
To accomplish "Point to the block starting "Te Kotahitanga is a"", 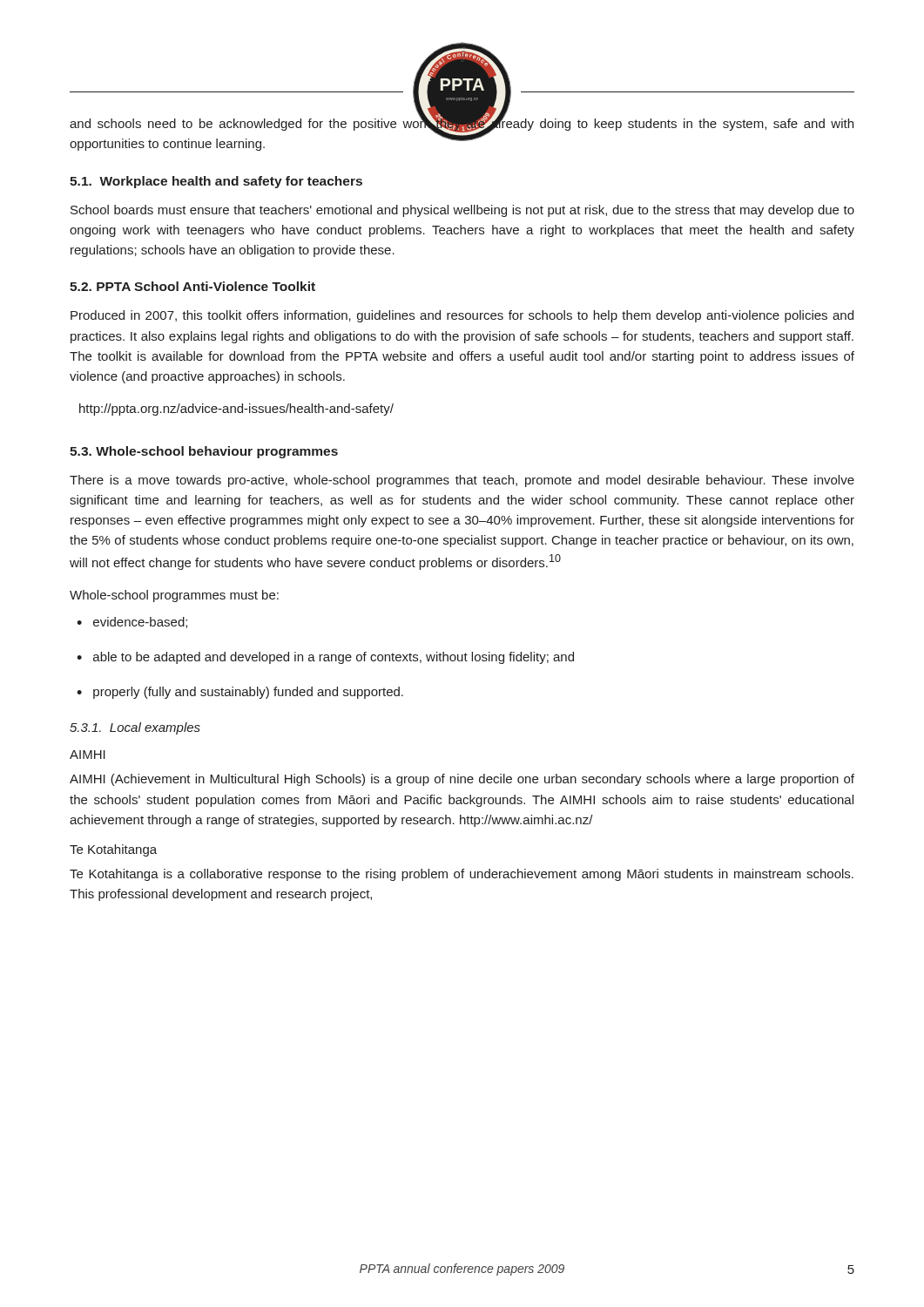I will [x=462, y=884].
